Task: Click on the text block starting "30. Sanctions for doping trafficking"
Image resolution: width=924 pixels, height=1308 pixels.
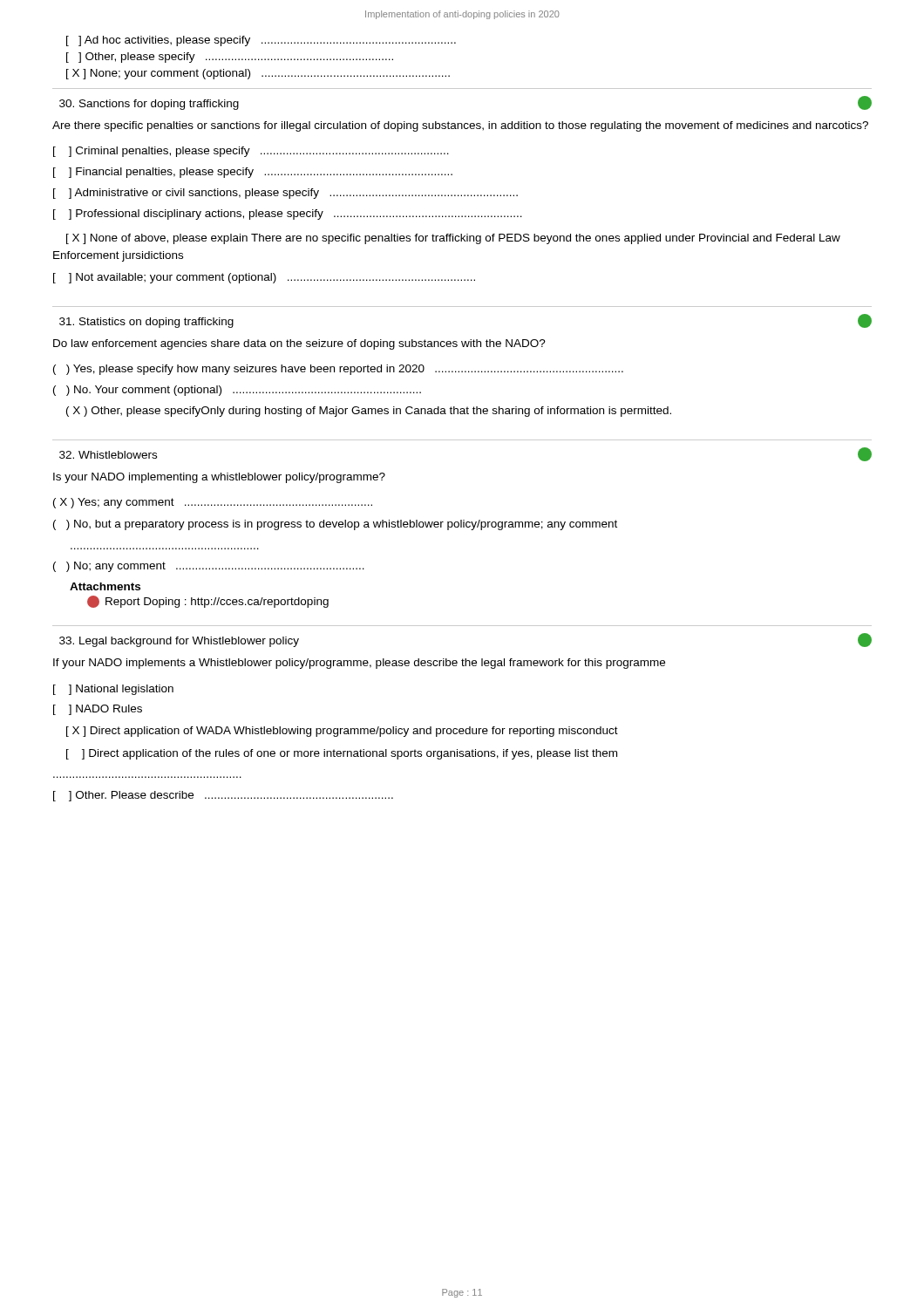Action: tap(145, 102)
